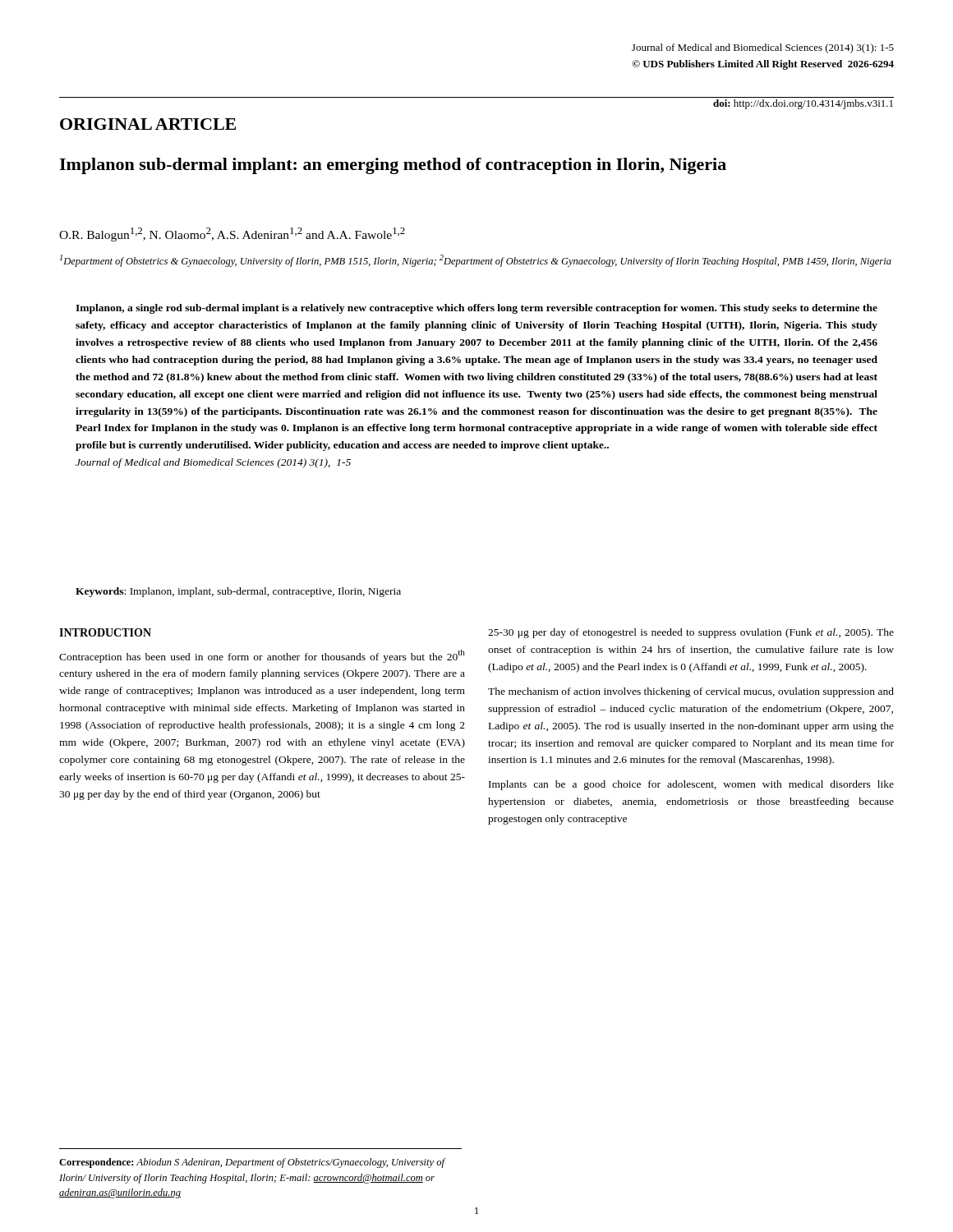Click on the text block with the text "Implanon, a single rod sub-dermal implant is"

point(476,386)
